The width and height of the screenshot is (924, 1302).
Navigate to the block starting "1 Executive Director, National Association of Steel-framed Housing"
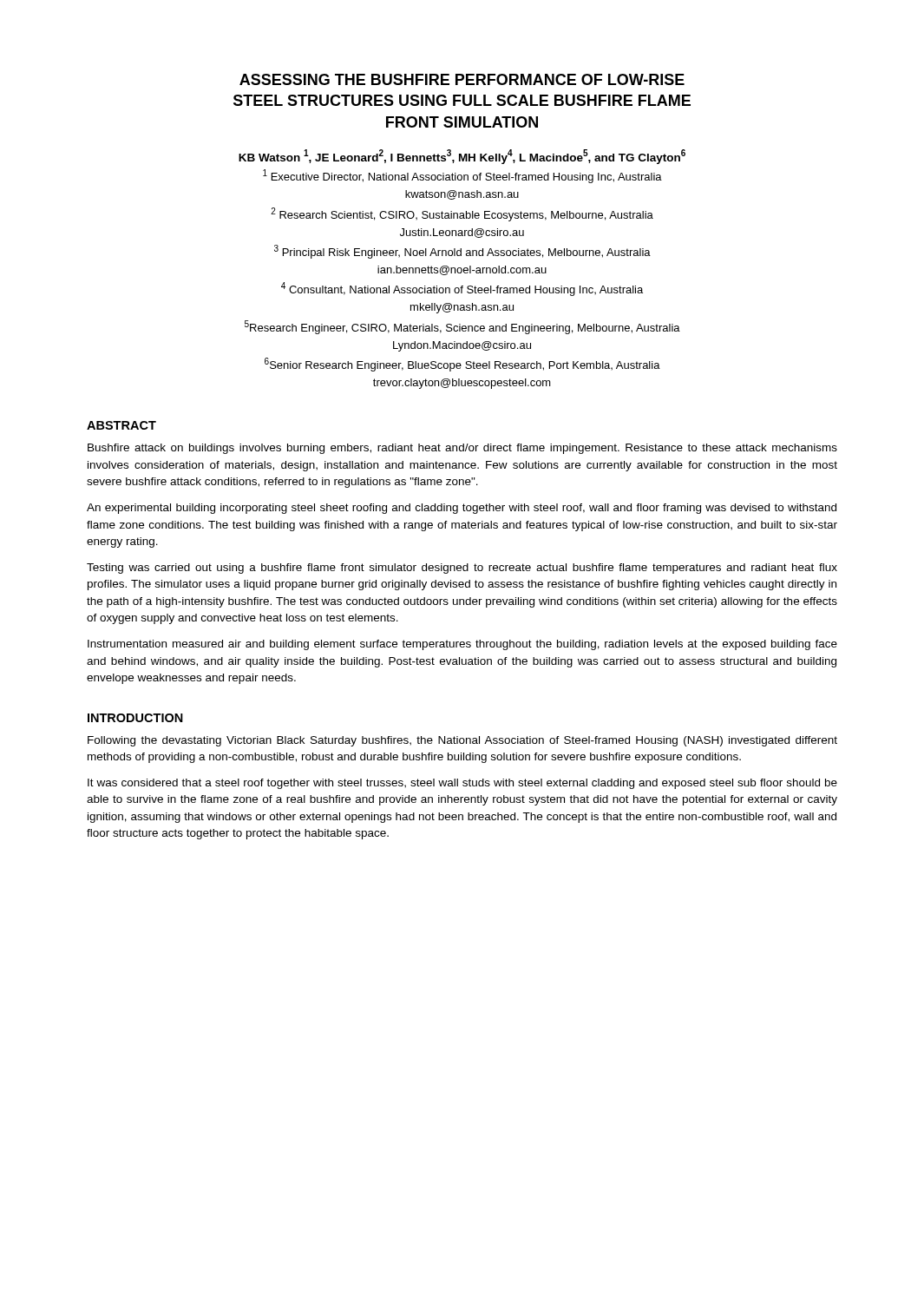pyautogui.click(x=462, y=185)
